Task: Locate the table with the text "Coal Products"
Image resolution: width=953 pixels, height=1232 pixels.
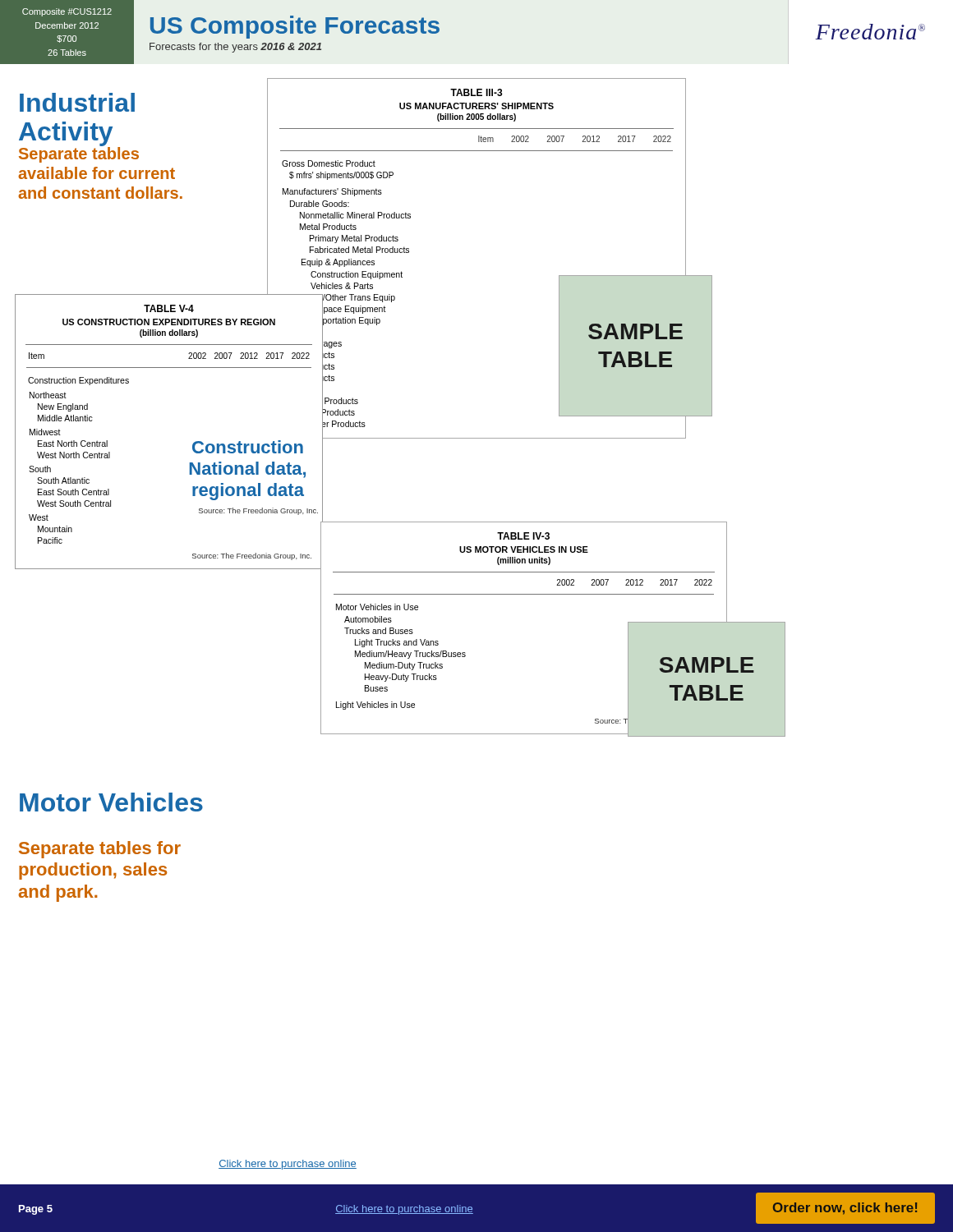Action: tap(476, 258)
